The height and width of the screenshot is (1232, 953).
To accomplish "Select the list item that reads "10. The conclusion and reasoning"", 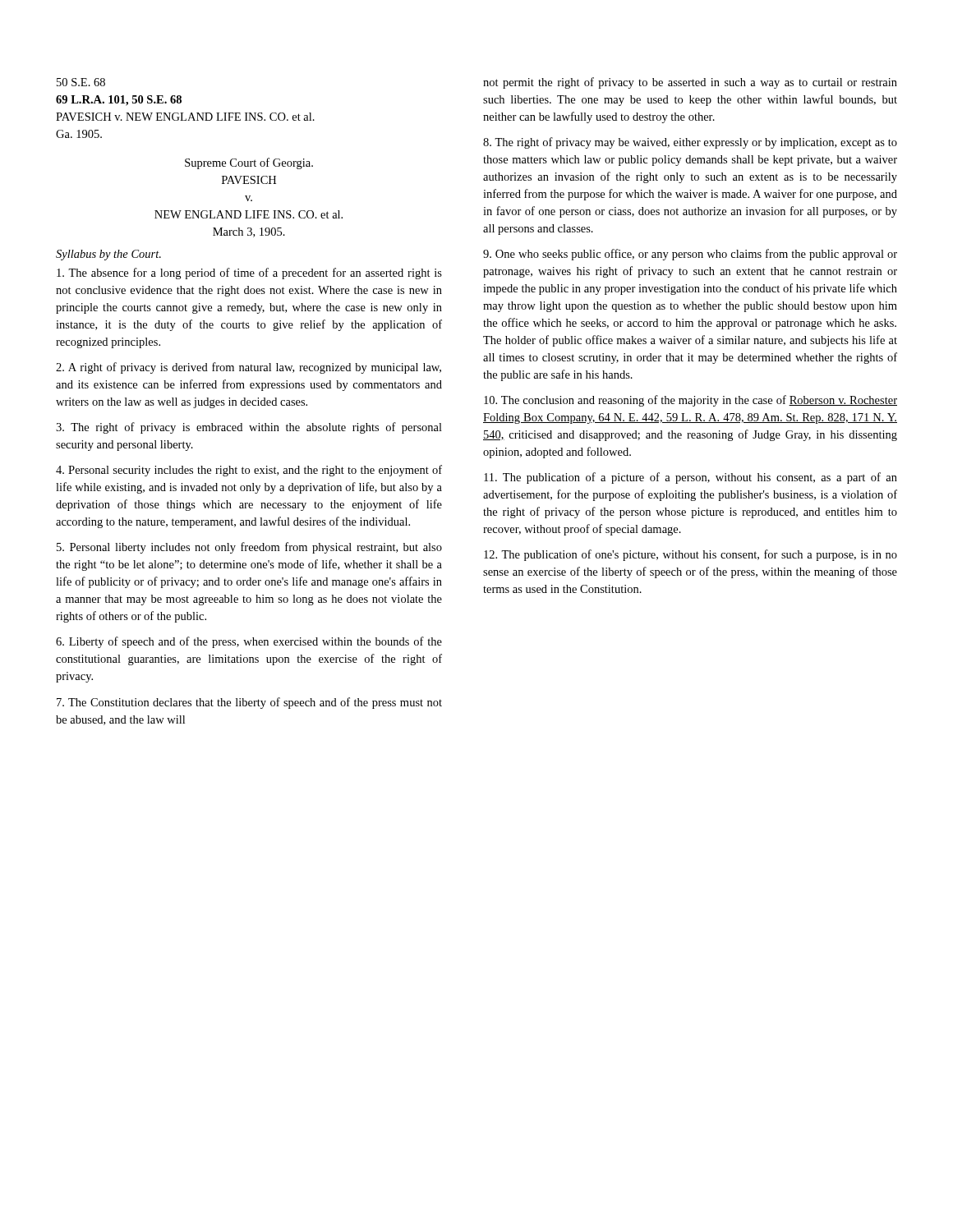I will pyautogui.click(x=690, y=426).
